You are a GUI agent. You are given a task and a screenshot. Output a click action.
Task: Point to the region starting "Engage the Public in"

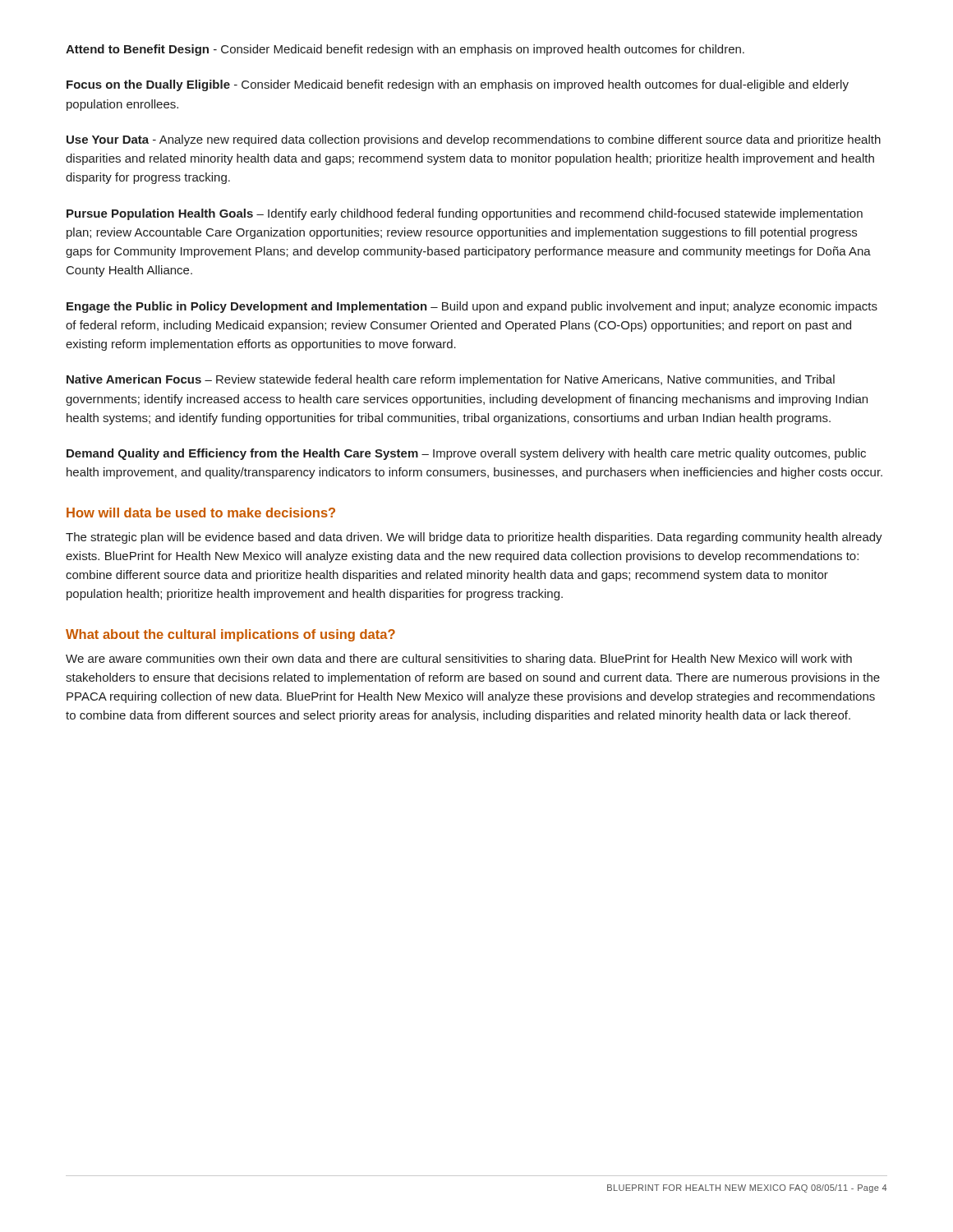[472, 325]
